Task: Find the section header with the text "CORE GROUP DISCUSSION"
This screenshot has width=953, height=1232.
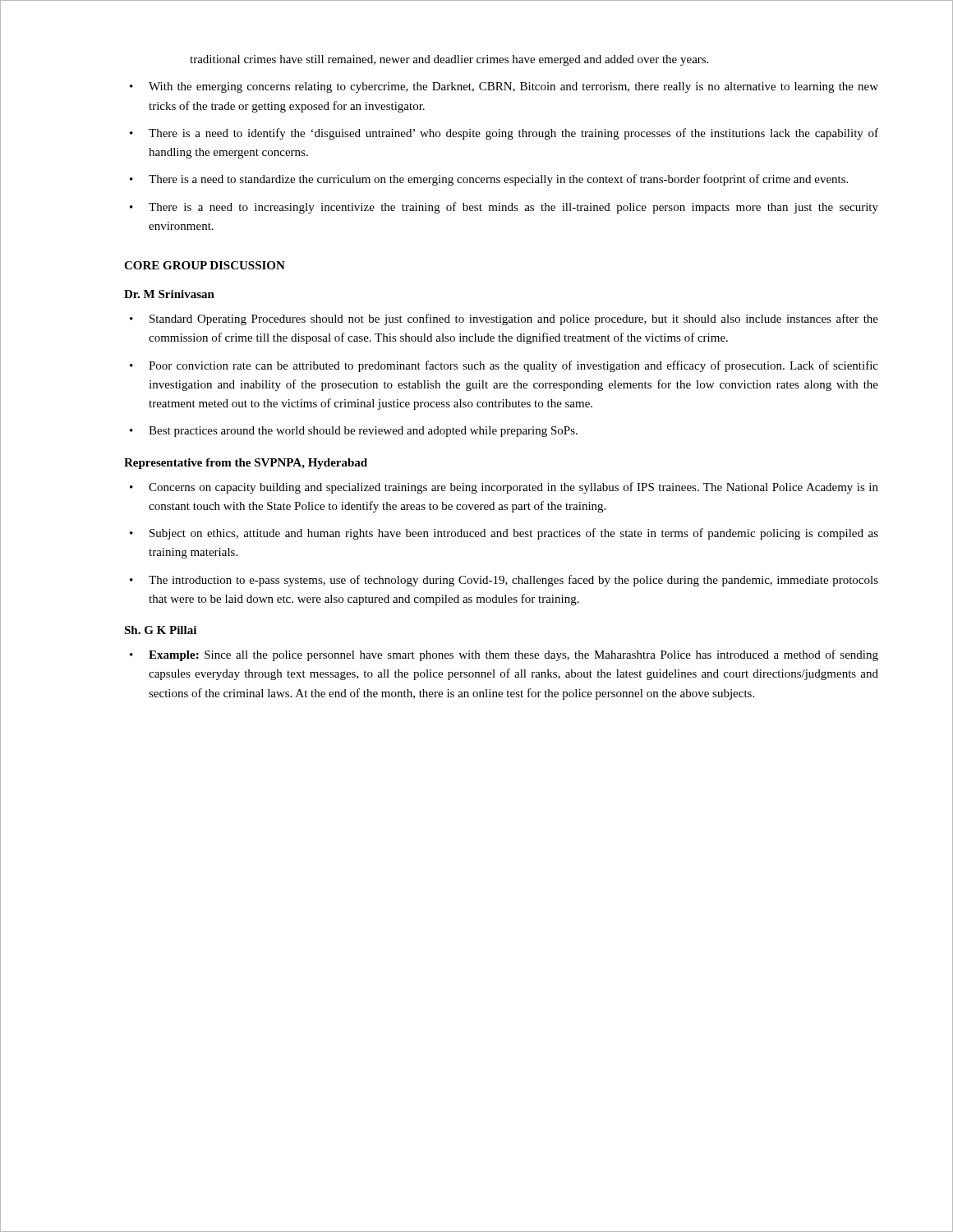Action: click(x=205, y=265)
